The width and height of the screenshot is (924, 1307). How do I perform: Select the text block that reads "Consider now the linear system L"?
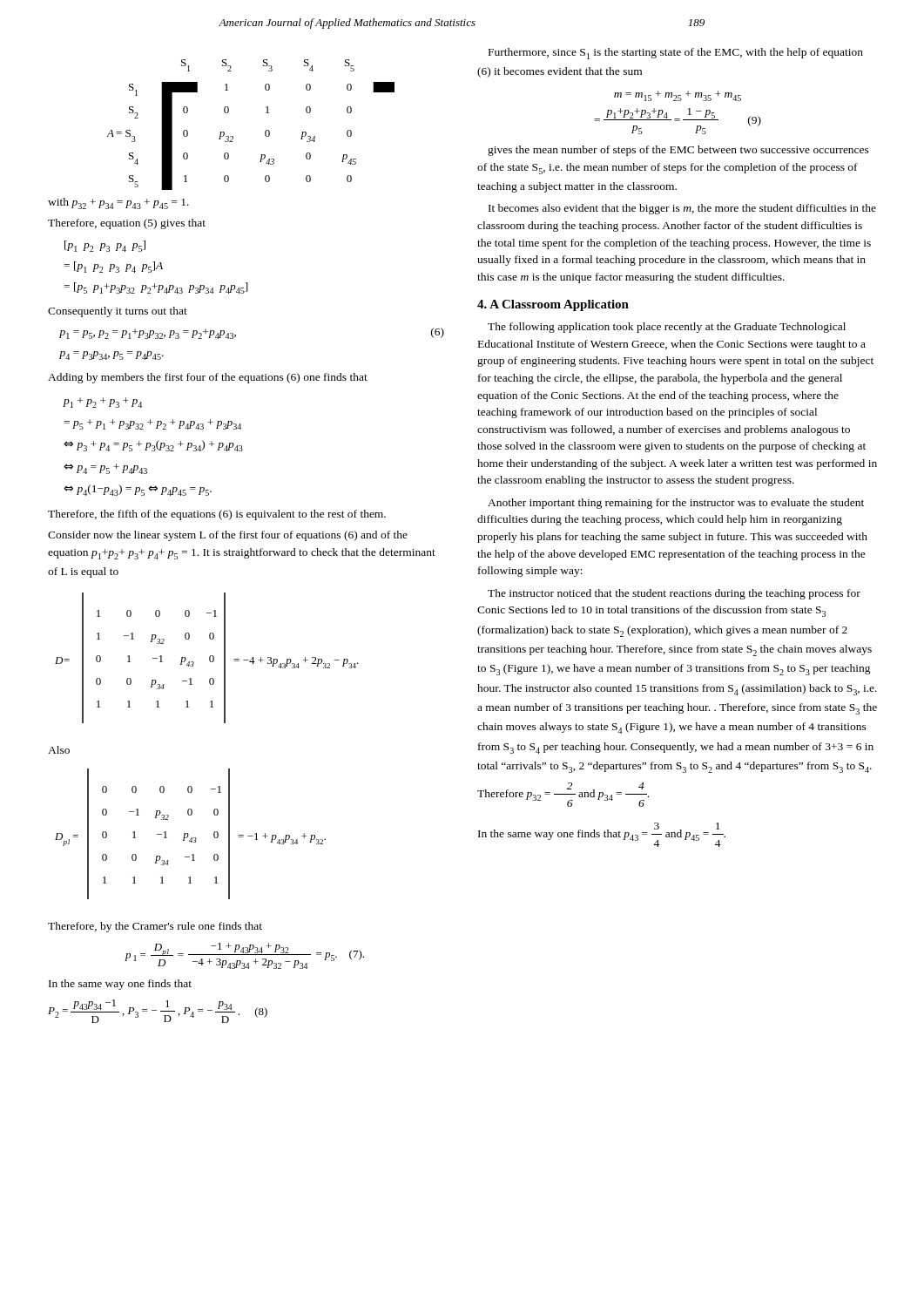click(x=242, y=553)
